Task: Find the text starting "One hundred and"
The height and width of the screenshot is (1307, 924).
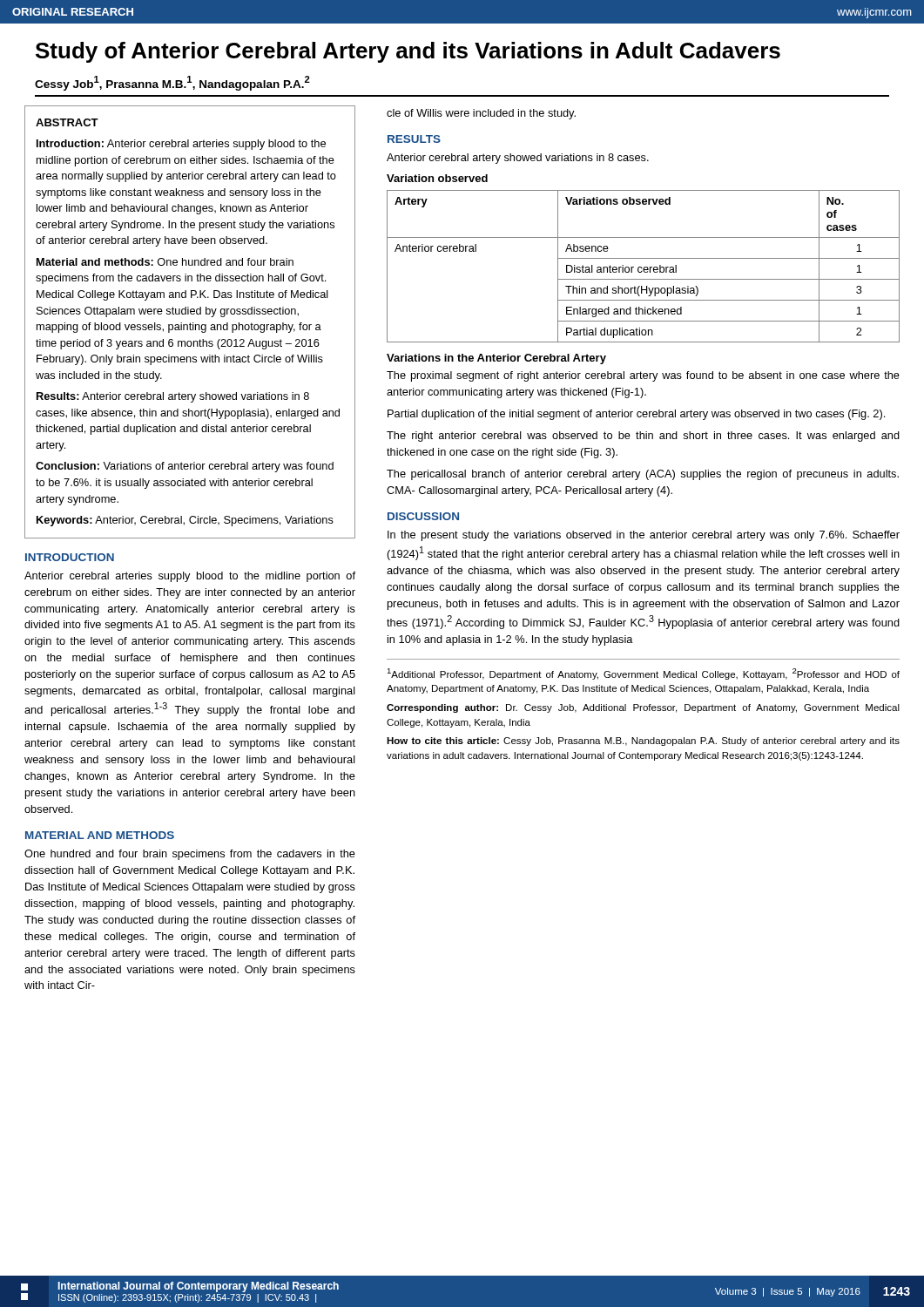Action: [190, 919]
